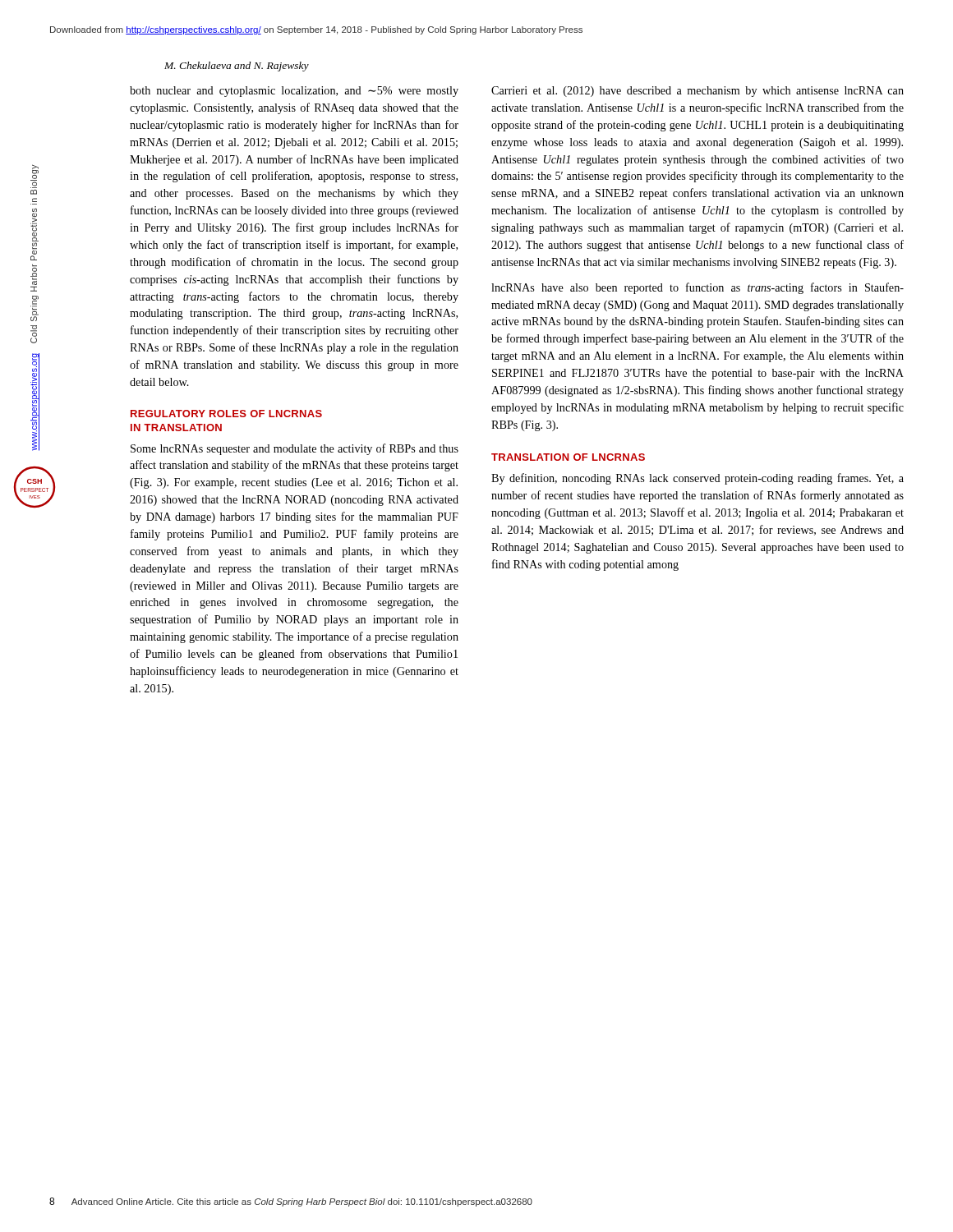Locate the element starting "M. Chekulaeva and N. Rajewsky"
This screenshot has height=1232, width=953.
[236, 65]
